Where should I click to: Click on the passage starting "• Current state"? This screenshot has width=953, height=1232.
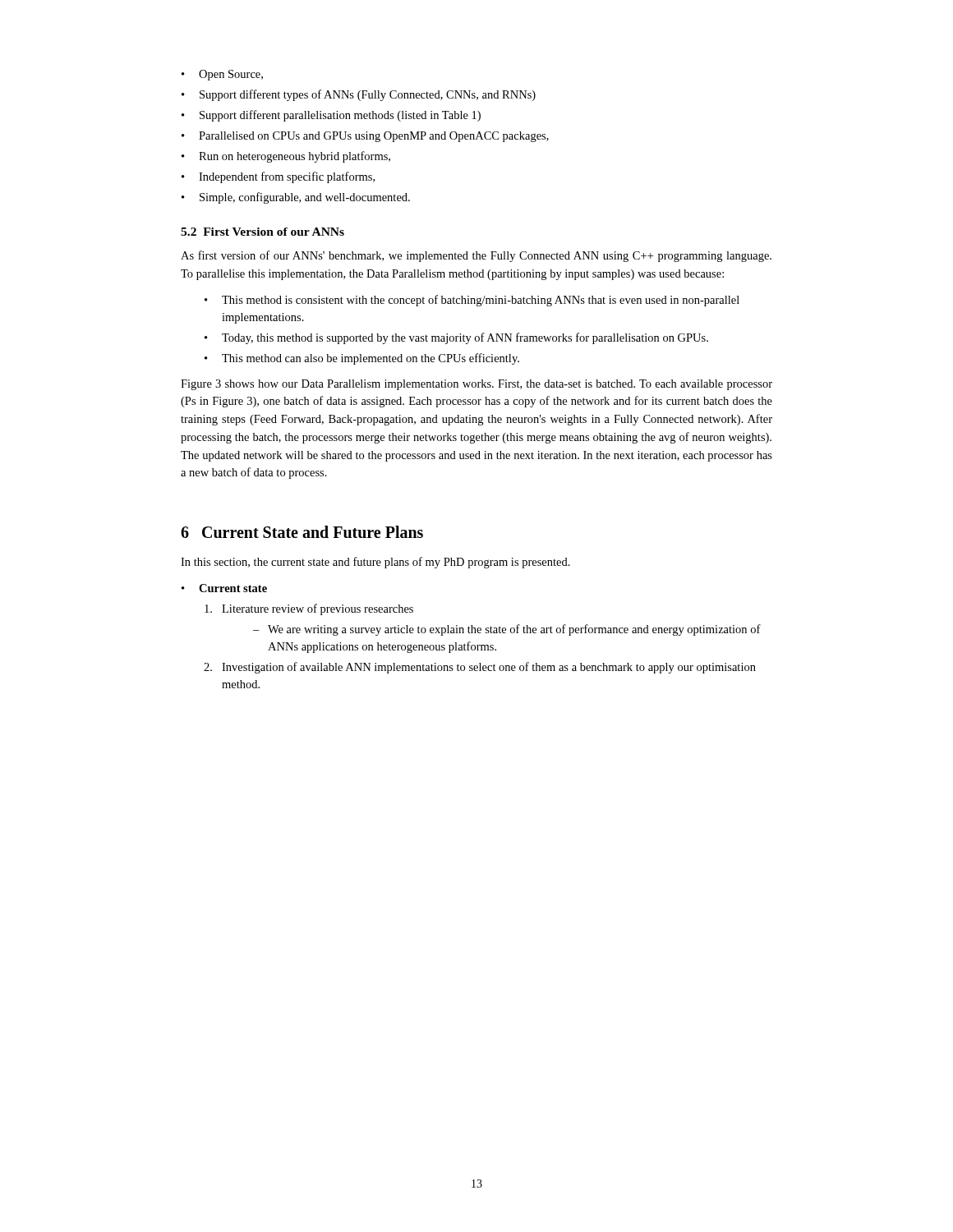pyautogui.click(x=224, y=588)
